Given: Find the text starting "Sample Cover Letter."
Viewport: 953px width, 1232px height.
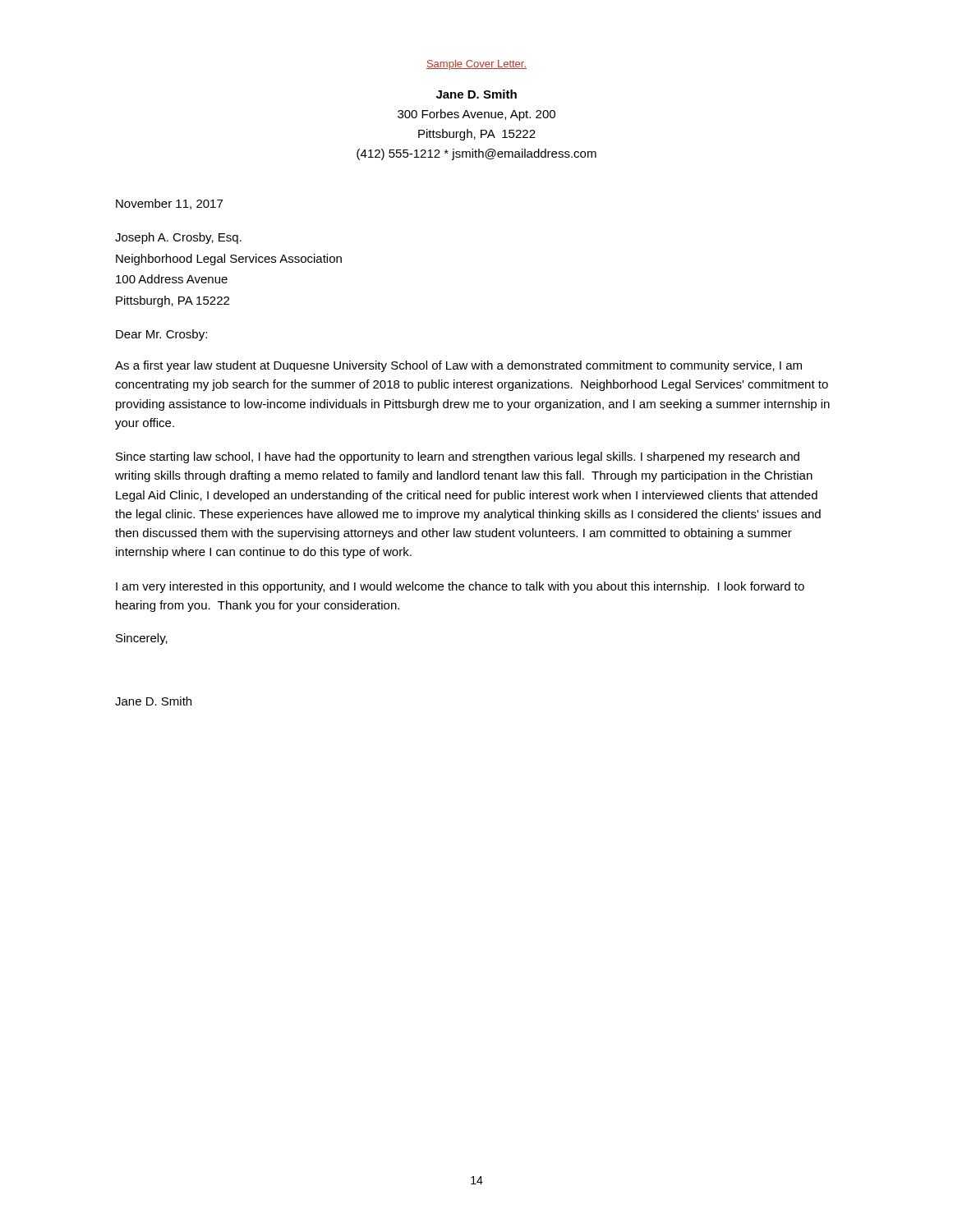Looking at the screenshot, I should (476, 64).
